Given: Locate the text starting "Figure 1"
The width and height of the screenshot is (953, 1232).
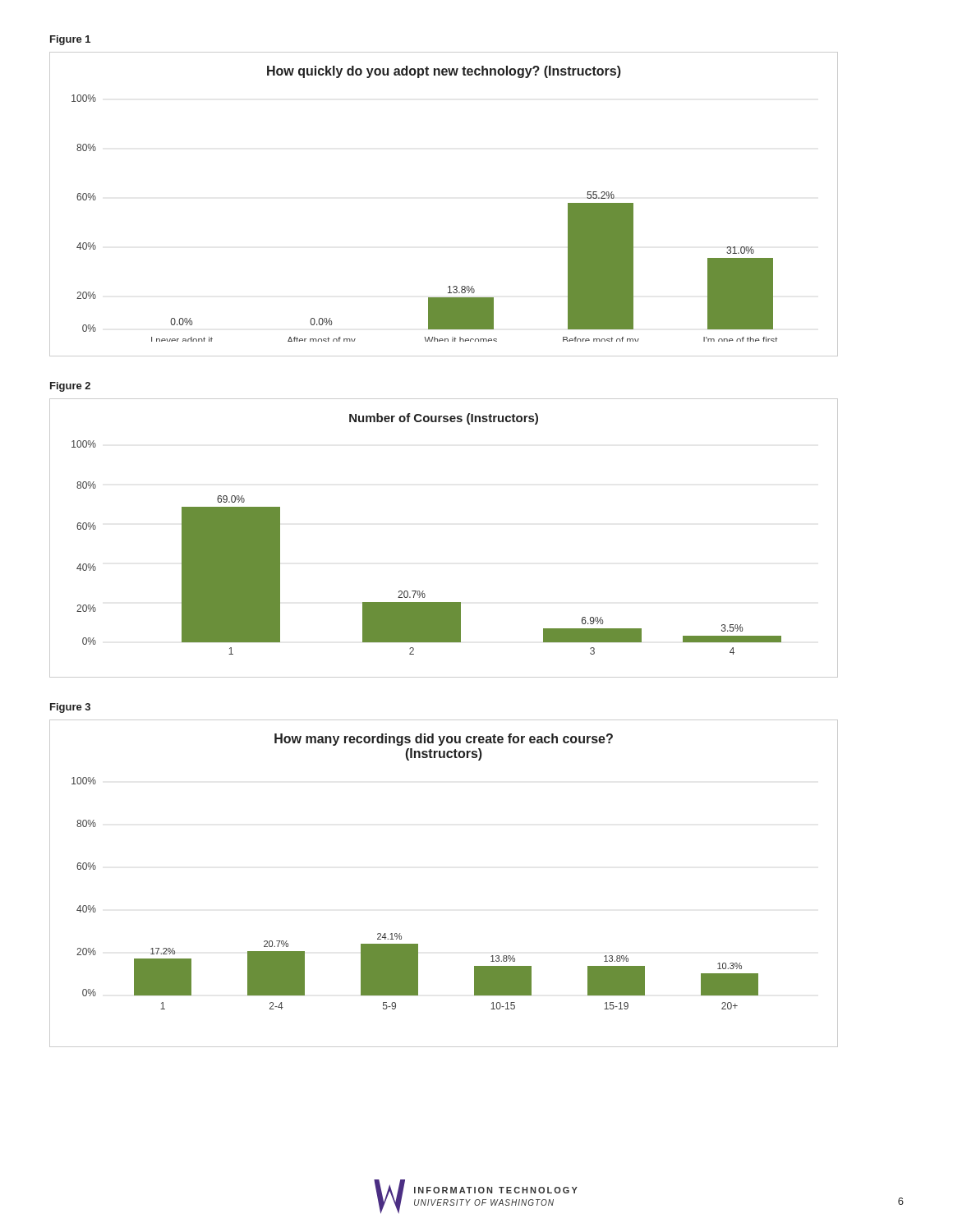Looking at the screenshot, I should [70, 39].
